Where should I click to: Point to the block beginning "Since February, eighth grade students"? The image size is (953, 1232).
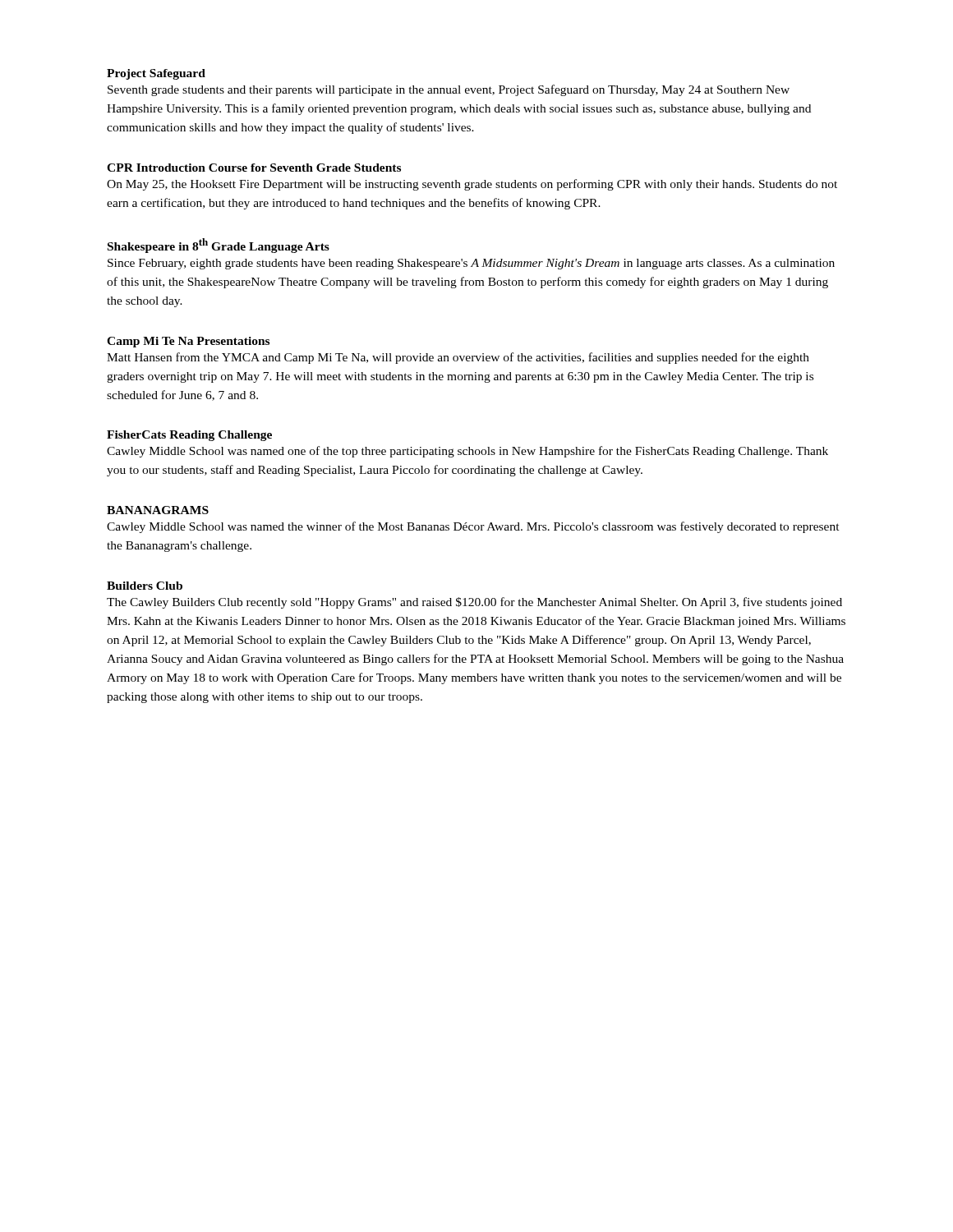click(471, 281)
